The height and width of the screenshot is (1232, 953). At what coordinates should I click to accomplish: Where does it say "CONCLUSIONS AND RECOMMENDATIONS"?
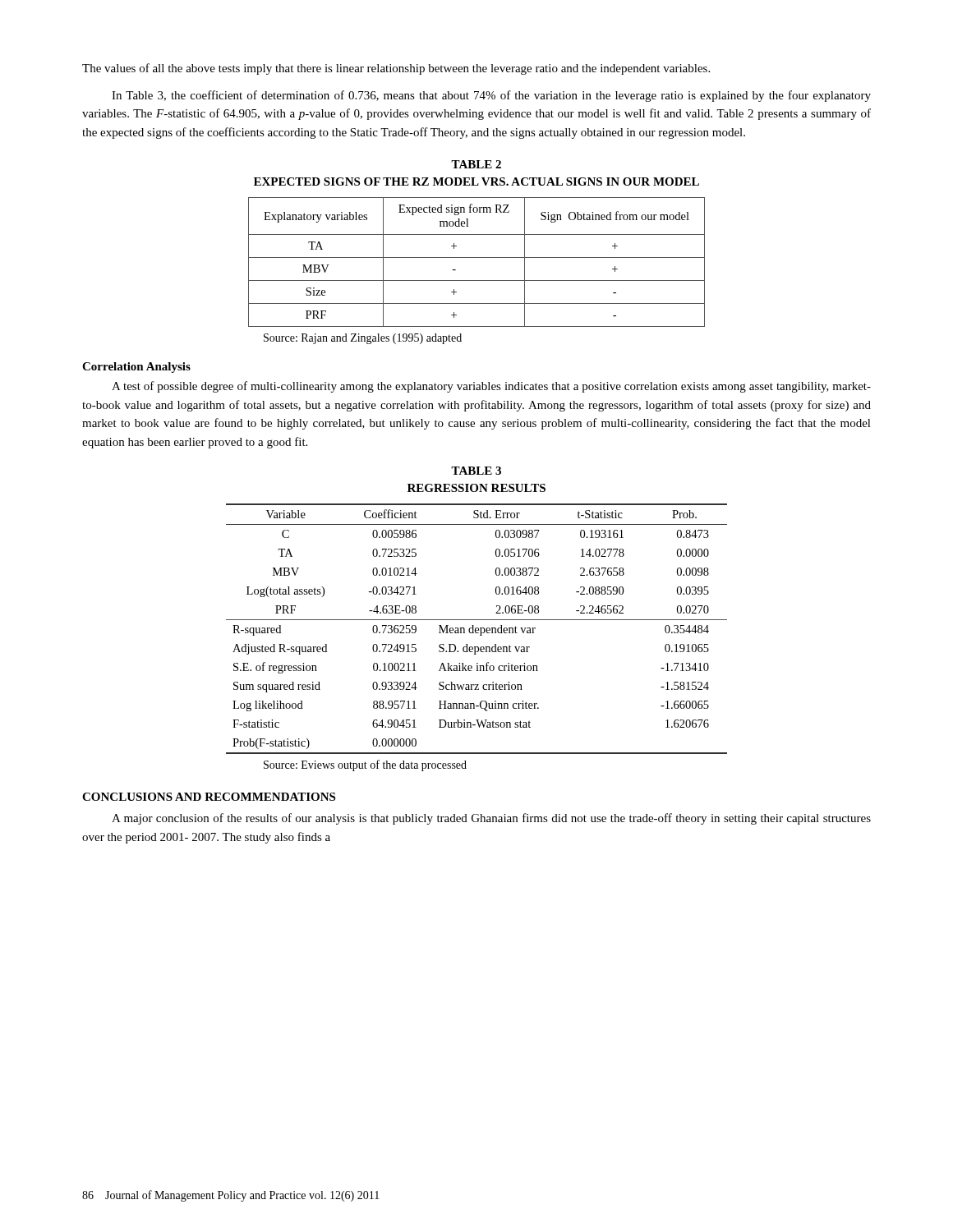209,797
